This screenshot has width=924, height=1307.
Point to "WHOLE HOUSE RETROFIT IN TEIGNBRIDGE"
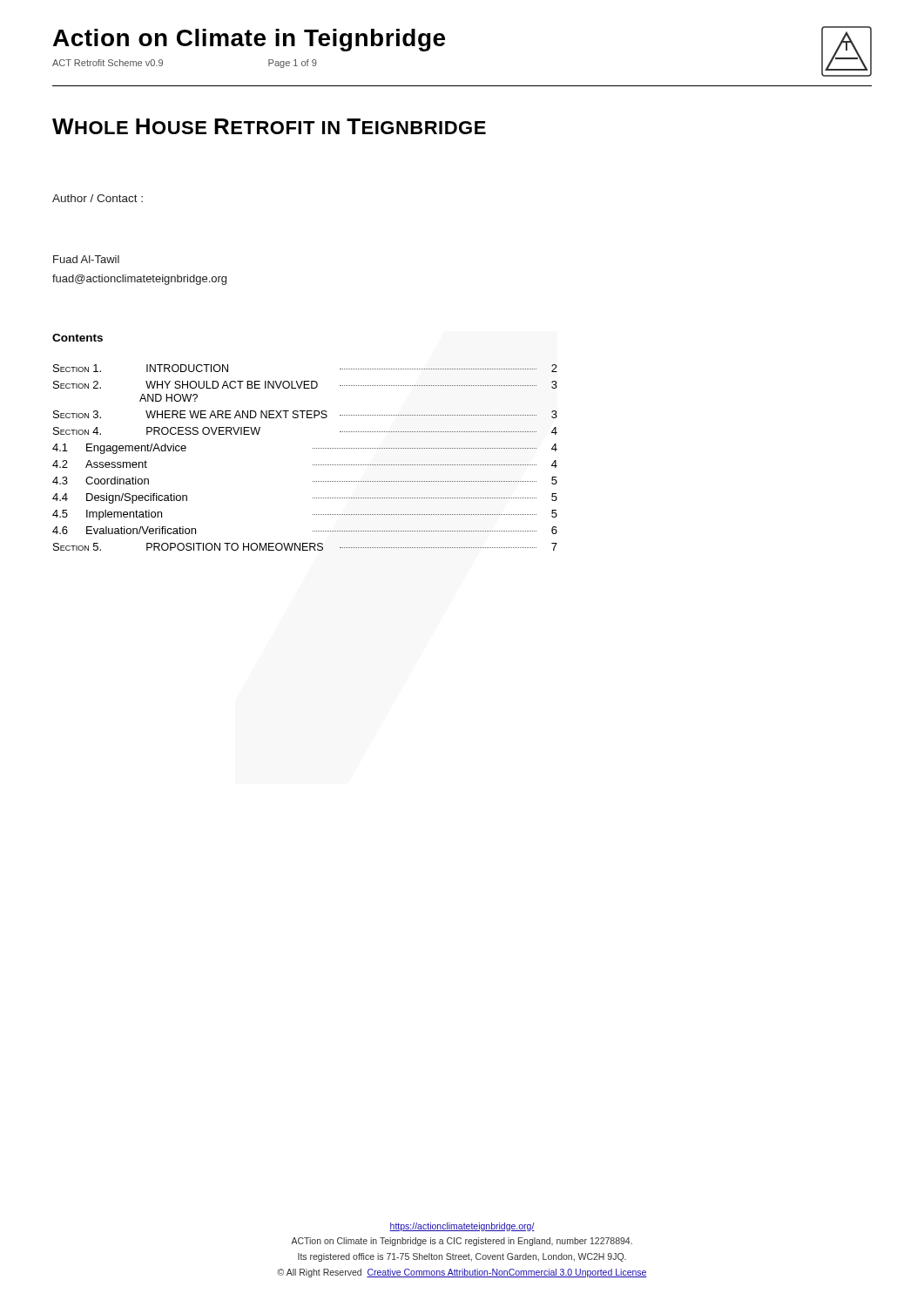coord(270,126)
